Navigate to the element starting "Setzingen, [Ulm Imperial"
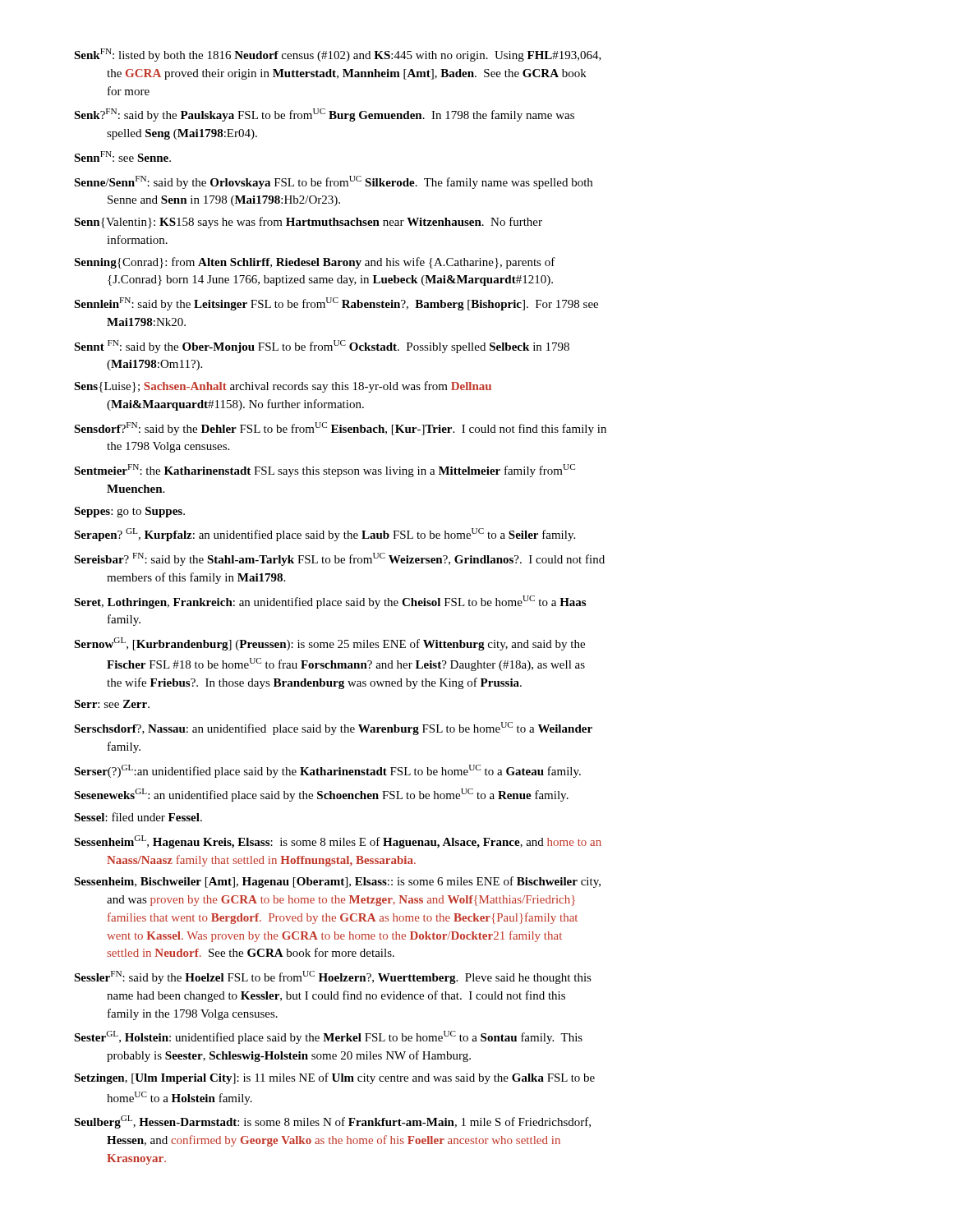This screenshot has height=1232, width=953. click(476, 1089)
